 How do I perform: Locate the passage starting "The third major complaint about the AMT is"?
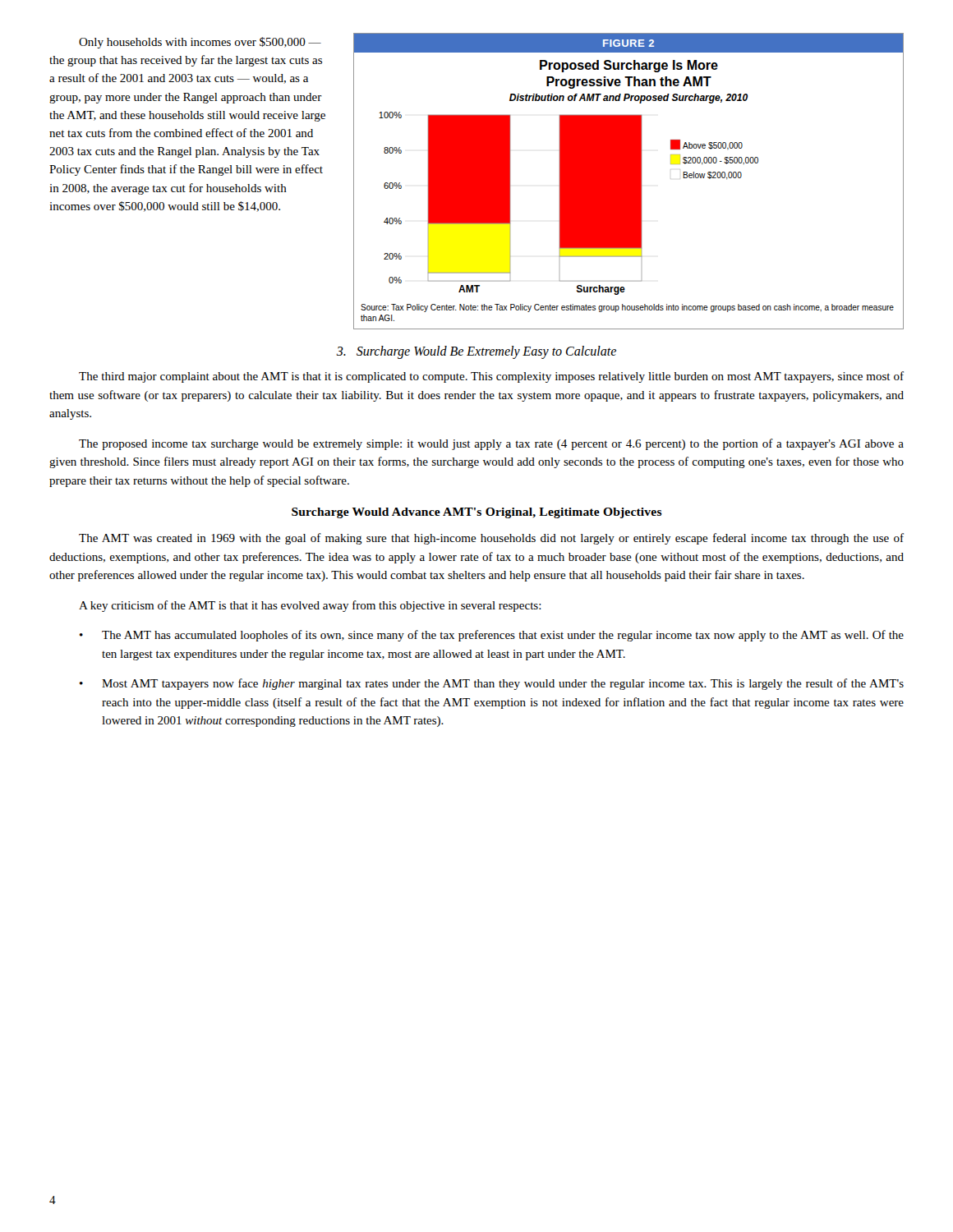click(476, 395)
